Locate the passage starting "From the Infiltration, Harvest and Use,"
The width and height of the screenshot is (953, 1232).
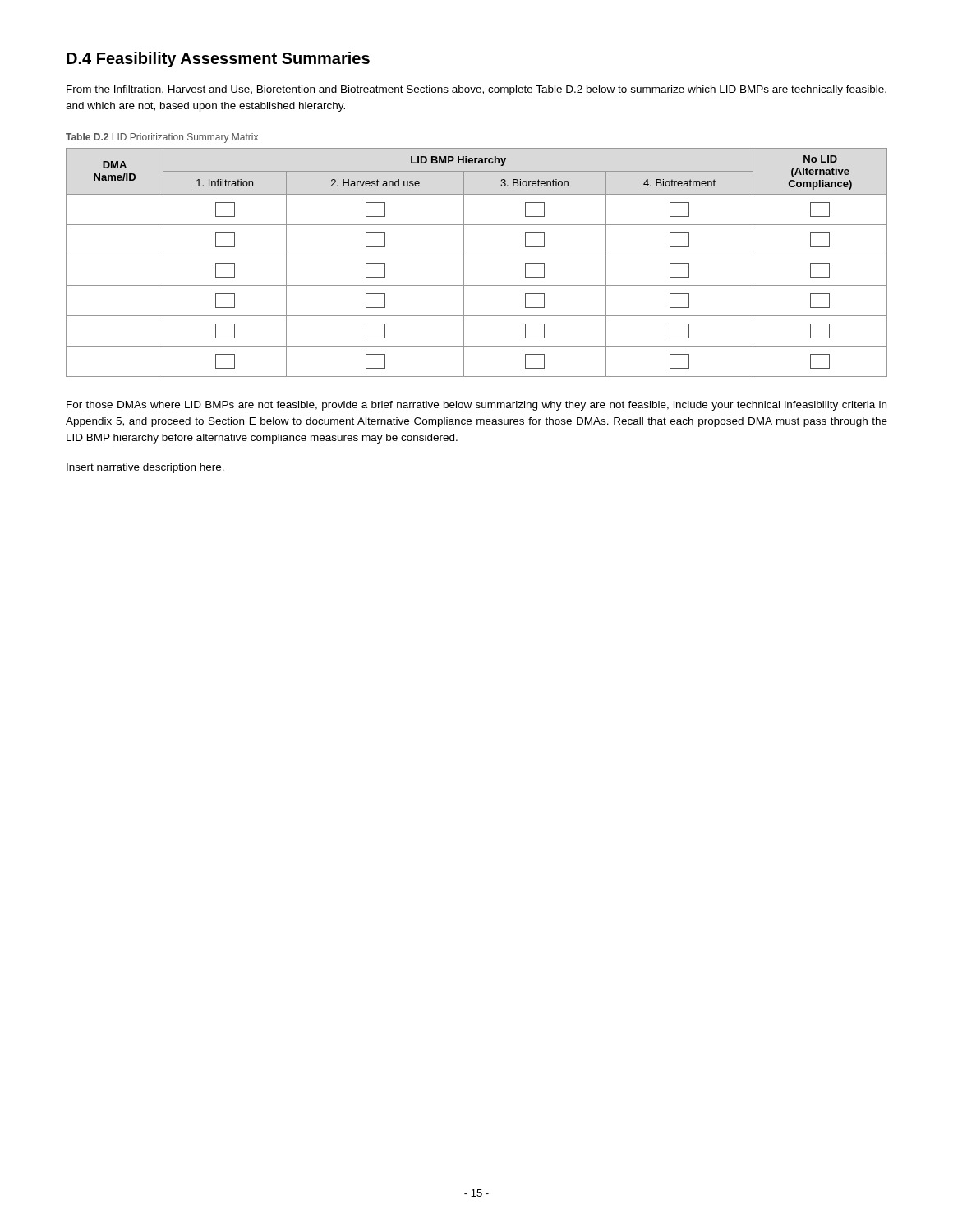pos(476,97)
